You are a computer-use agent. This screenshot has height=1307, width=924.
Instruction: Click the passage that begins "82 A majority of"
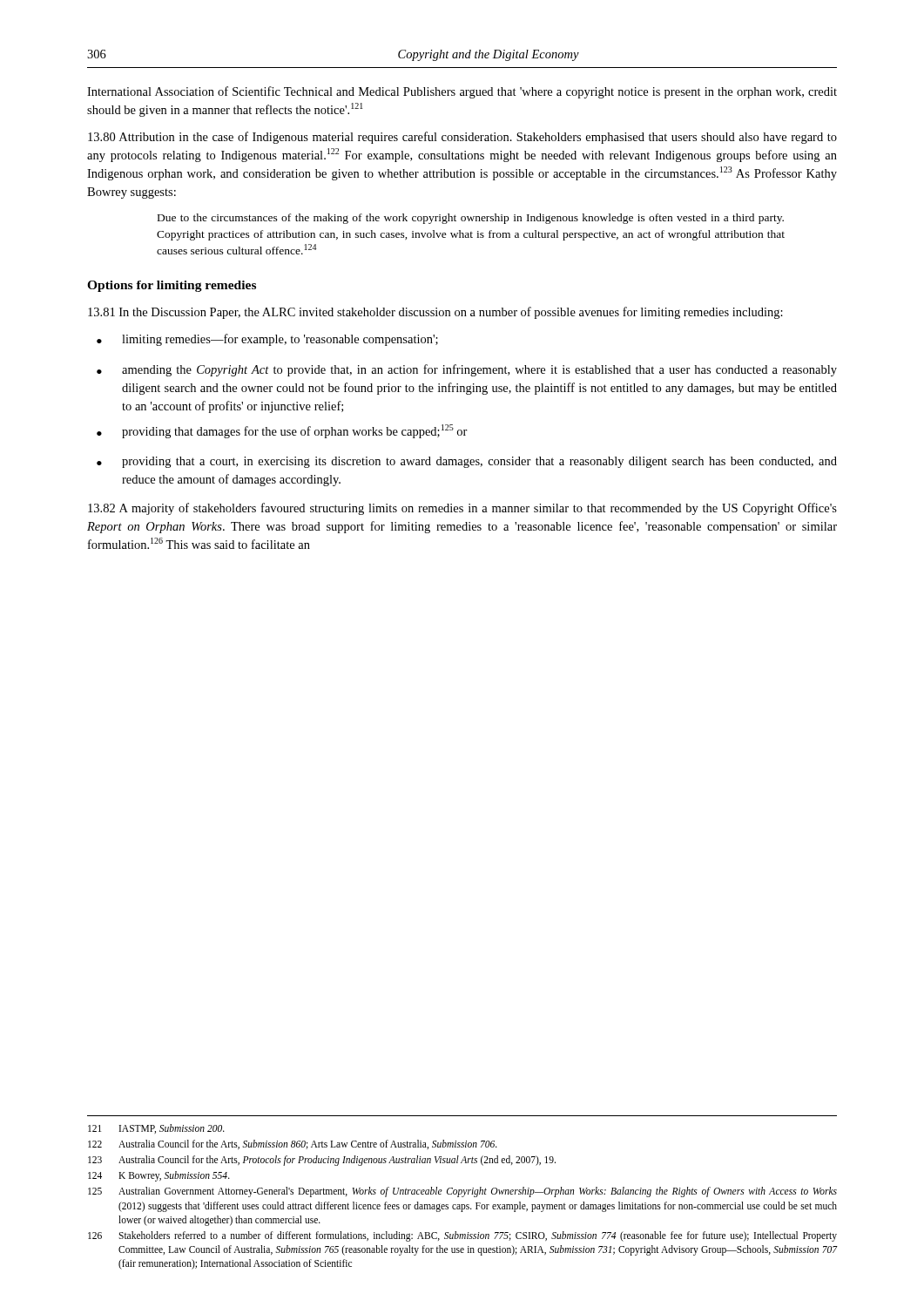pyautogui.click(x=462, y=526)
